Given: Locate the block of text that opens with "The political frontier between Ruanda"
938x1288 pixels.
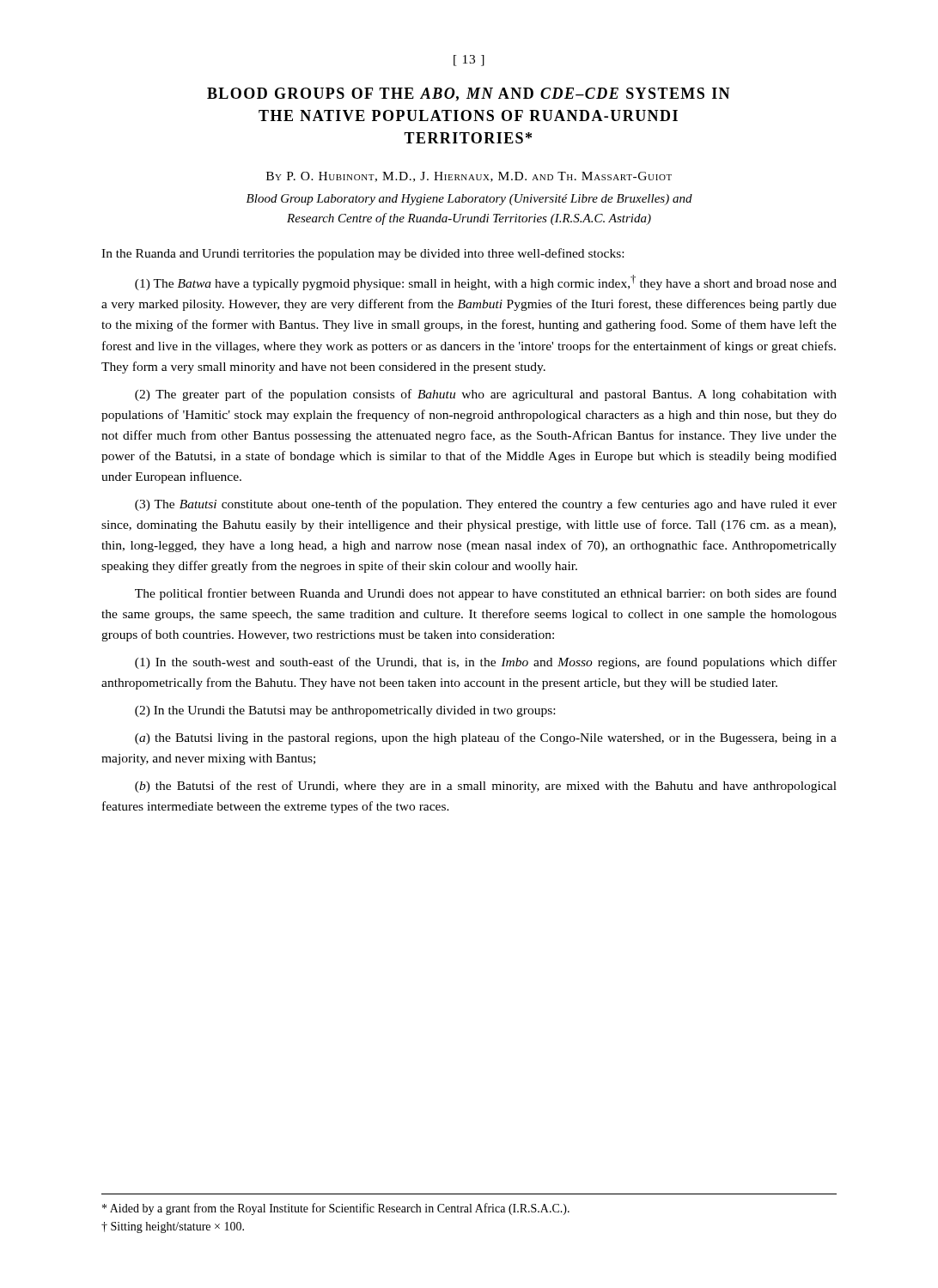Looking at the screenshot, I should pos(469,614).
